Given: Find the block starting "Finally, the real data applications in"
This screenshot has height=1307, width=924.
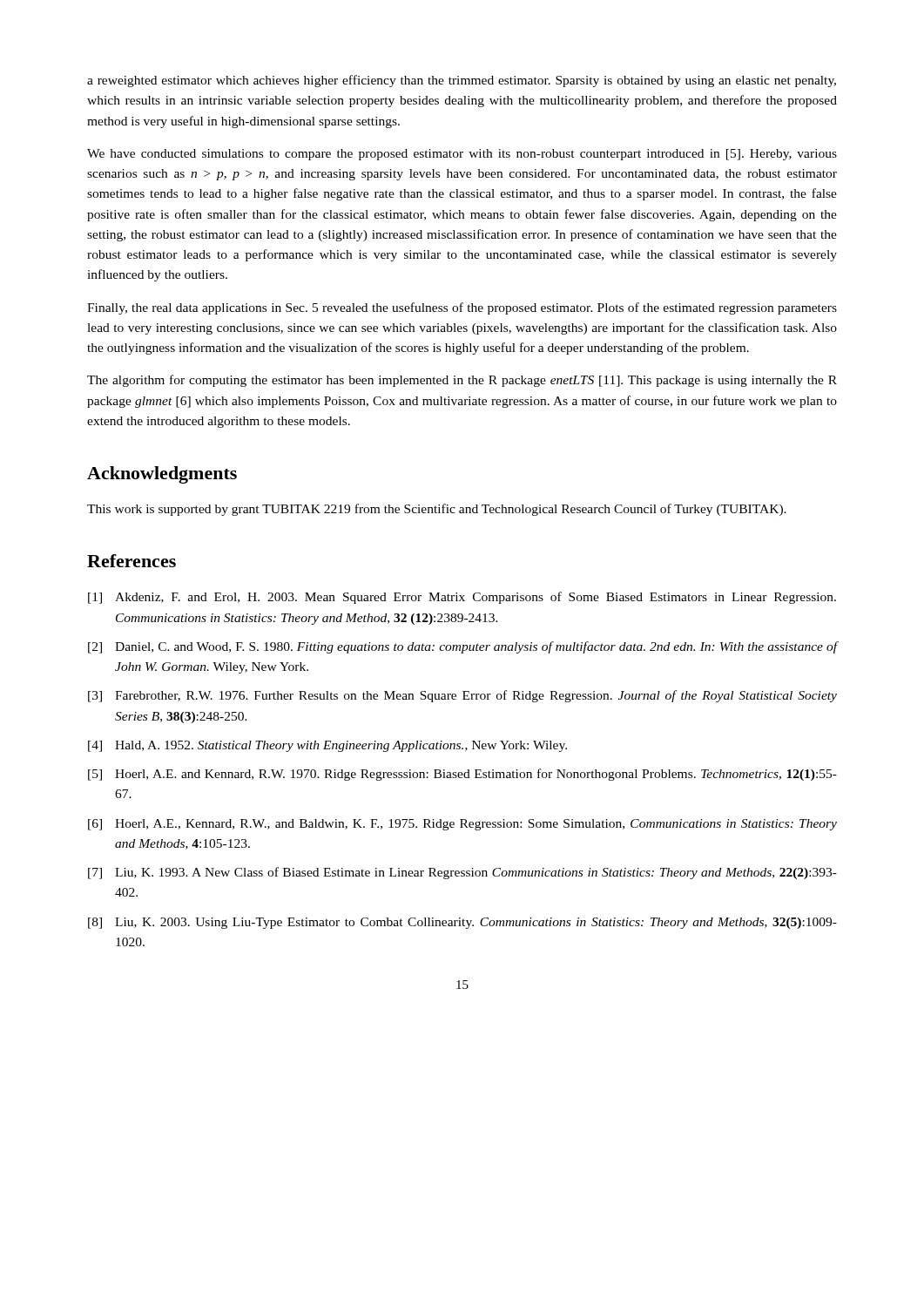Looking at the screenshot, I should [462, 327].
